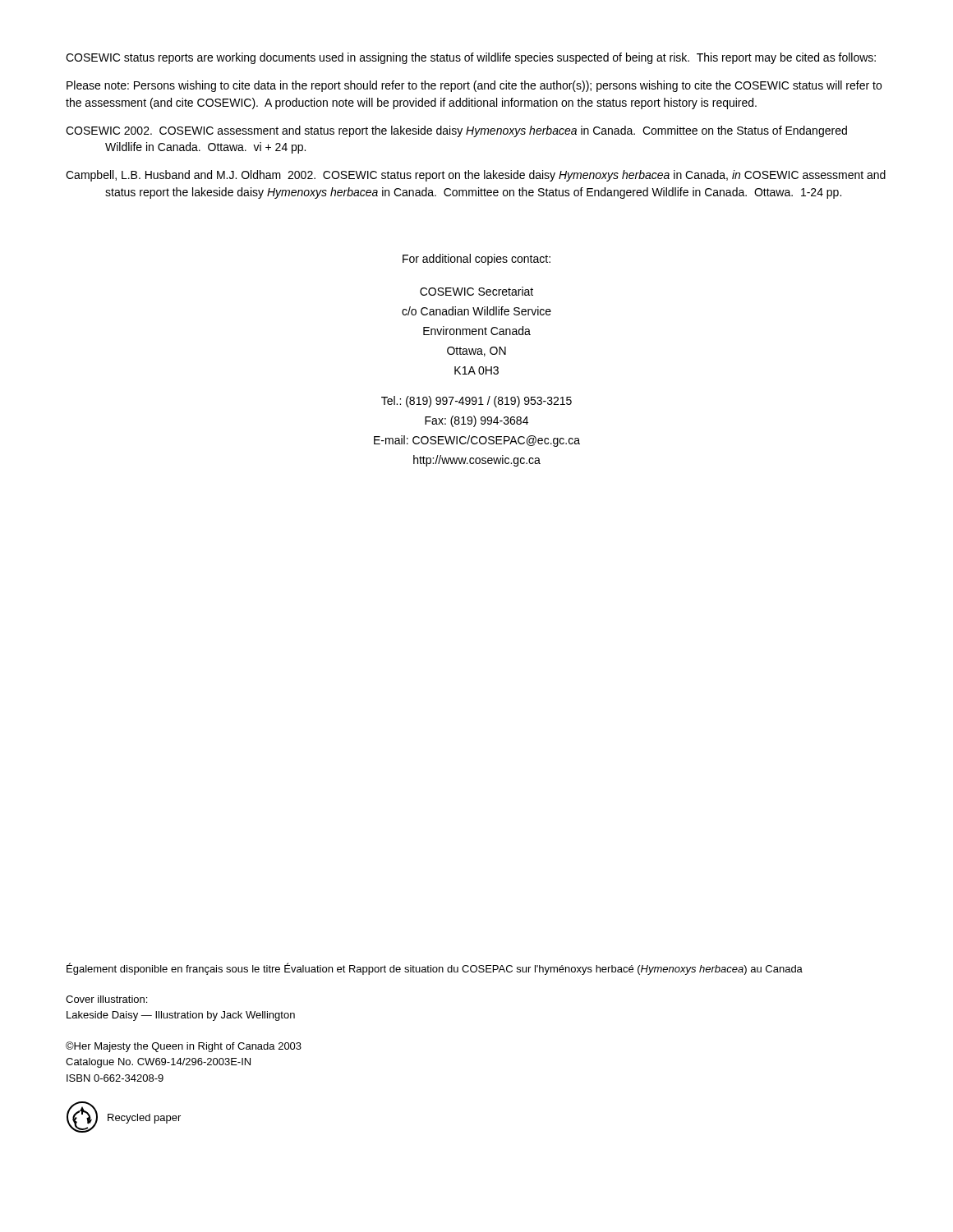Locate the text "For additional copies contact:"
953x1232 pixels.
[476, 259]
